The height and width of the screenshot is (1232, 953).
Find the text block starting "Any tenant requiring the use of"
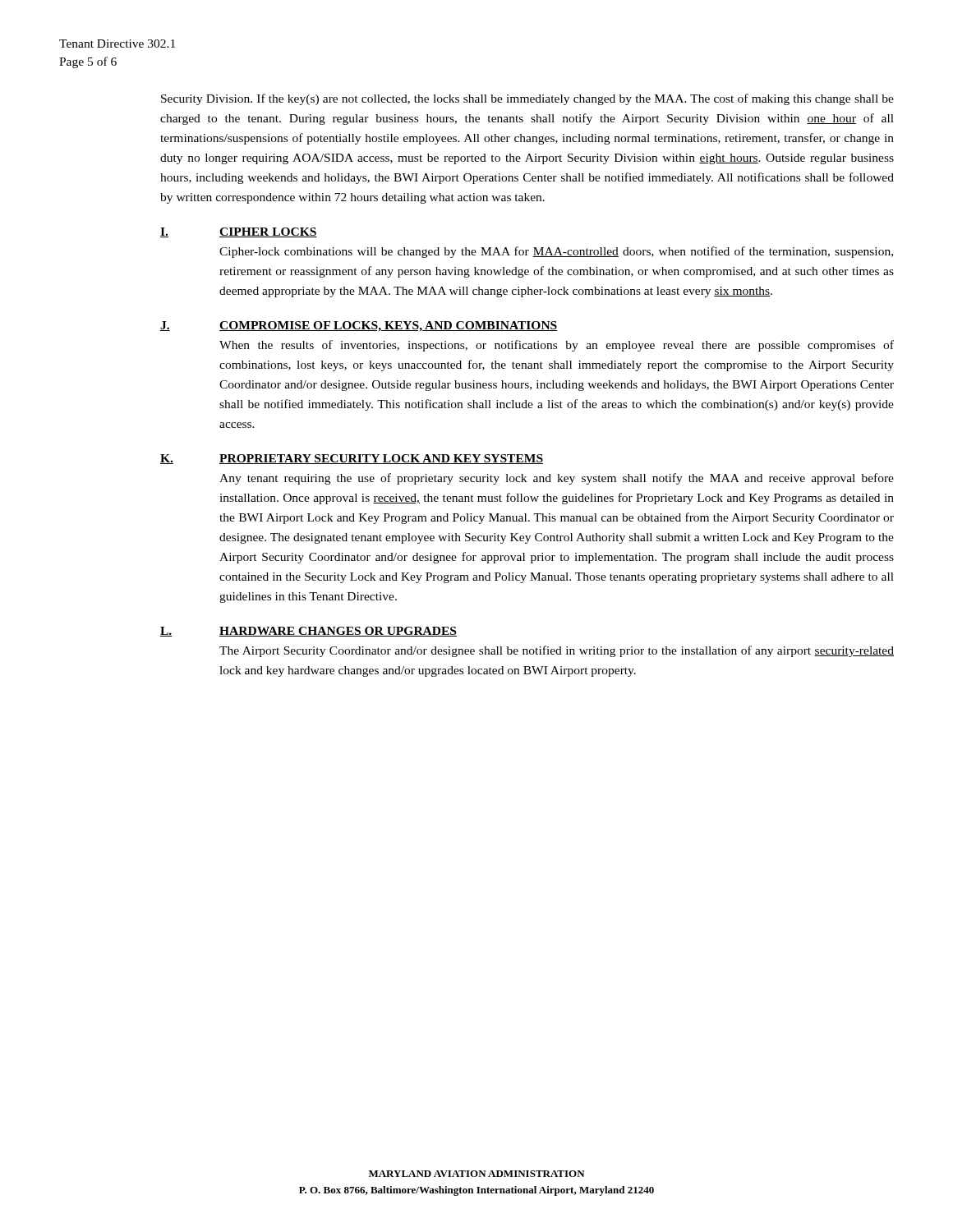pyautogui.click(x=557, y=537)
